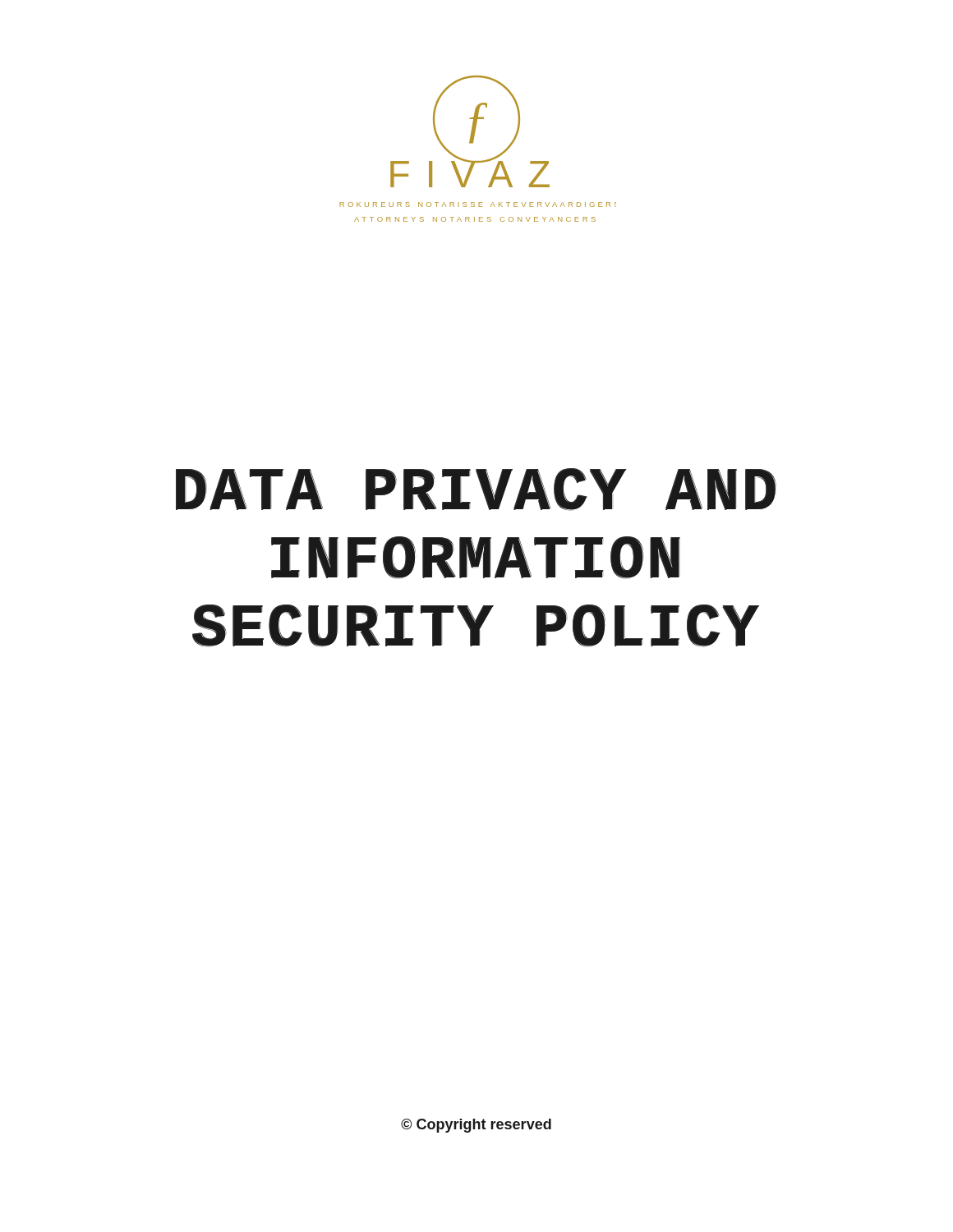Where does it say "Data Privacy and InformationSecurity Policy"?
The image size is (953, 1232).
tap(476, 562)
